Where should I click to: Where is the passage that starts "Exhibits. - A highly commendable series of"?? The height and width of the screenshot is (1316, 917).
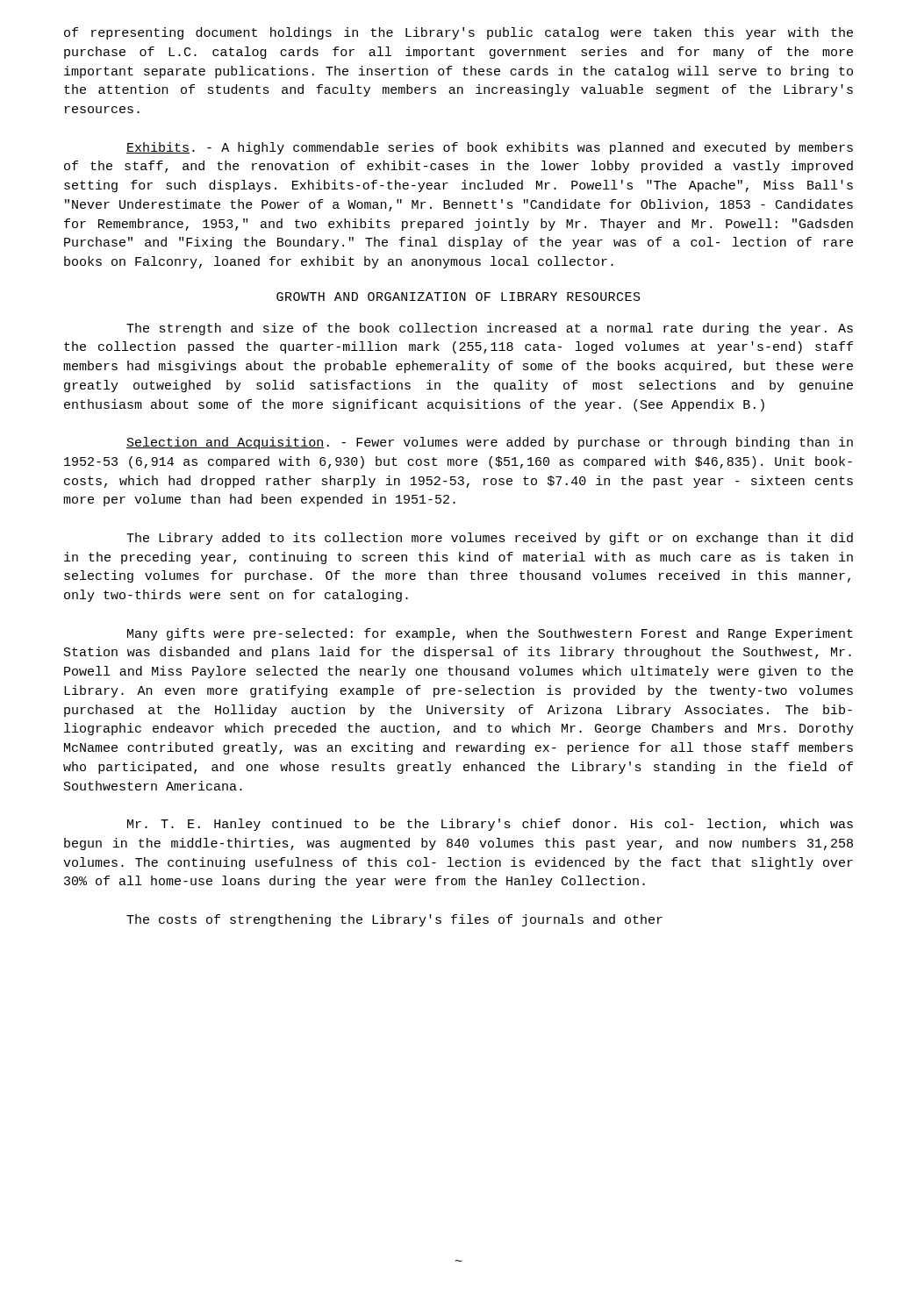pyautogui.click(x=458, y=206)
